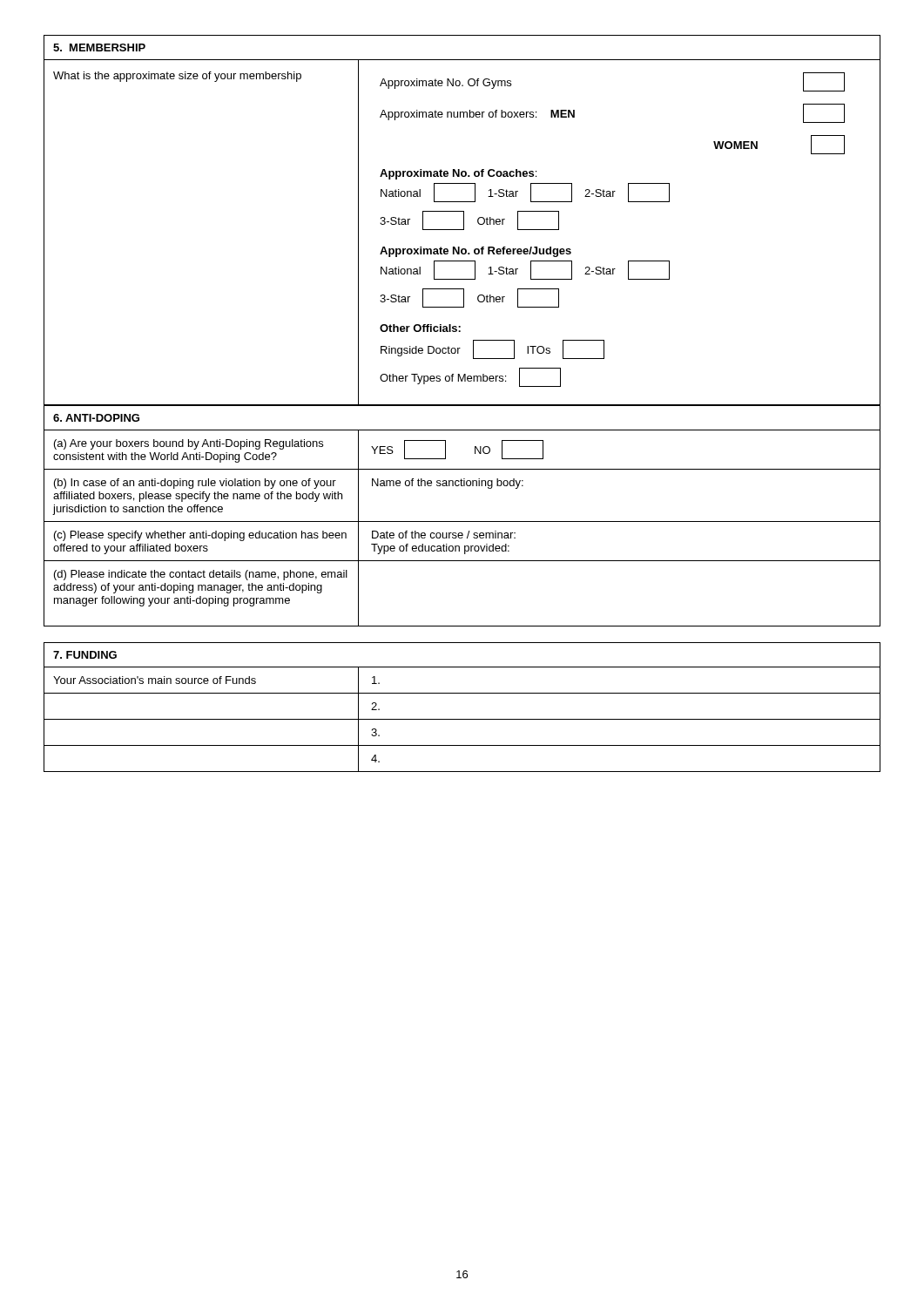This screenshot has height=1307, width=924.
Task: Find the table that mentions "What is the approximate size"
Action: [462, 220]
